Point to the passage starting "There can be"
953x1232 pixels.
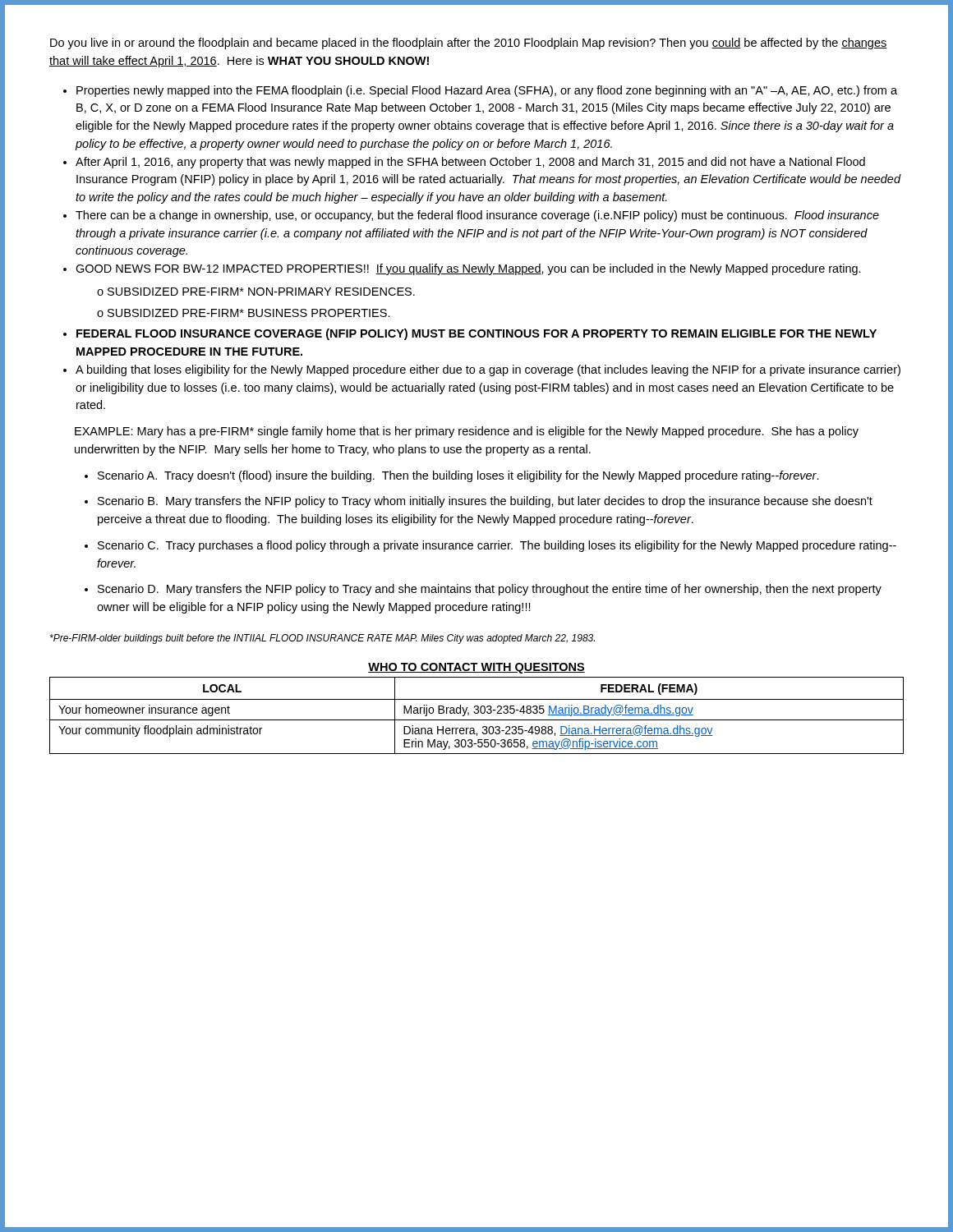490,234
